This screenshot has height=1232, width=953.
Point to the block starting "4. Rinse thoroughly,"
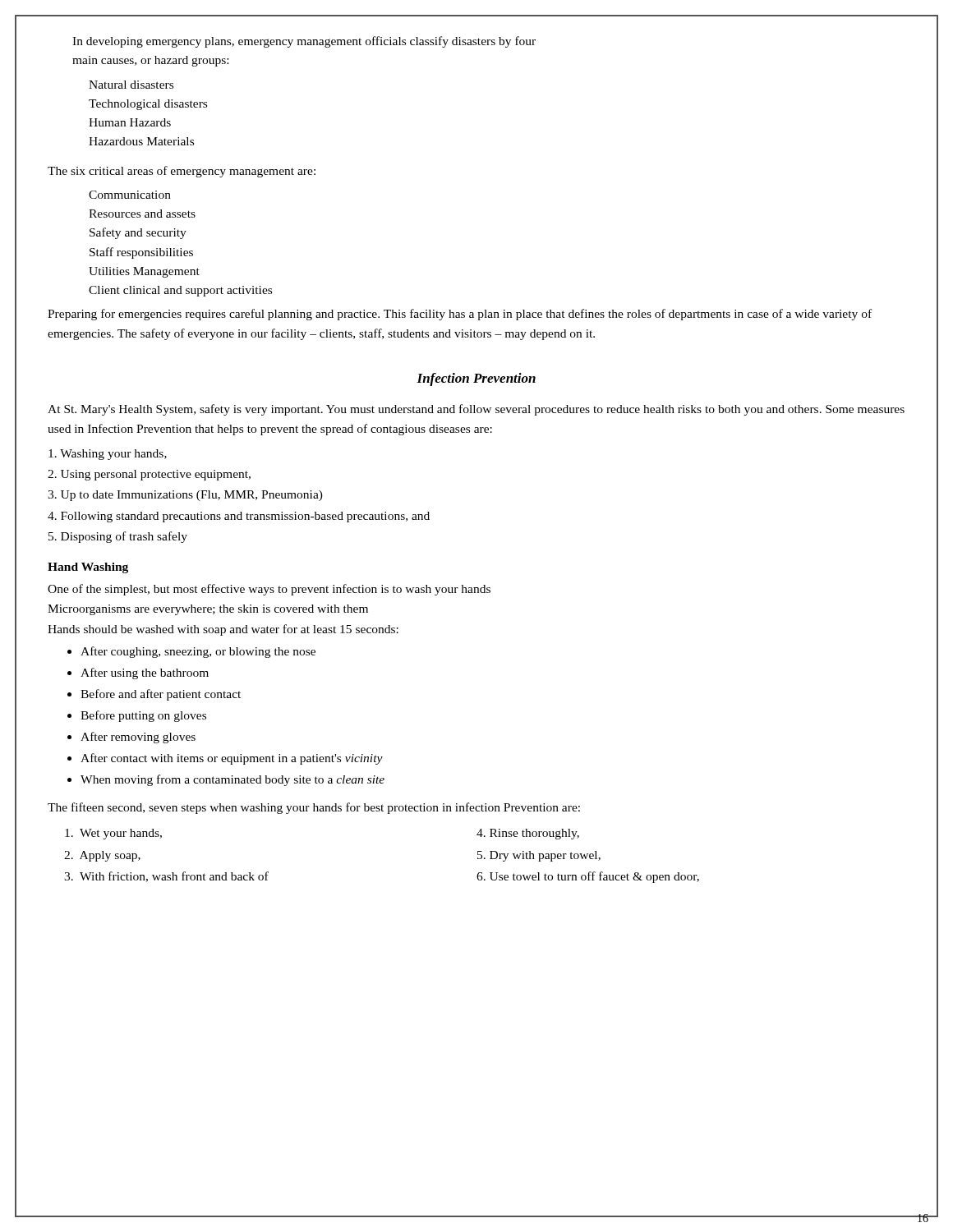[528, 833]
